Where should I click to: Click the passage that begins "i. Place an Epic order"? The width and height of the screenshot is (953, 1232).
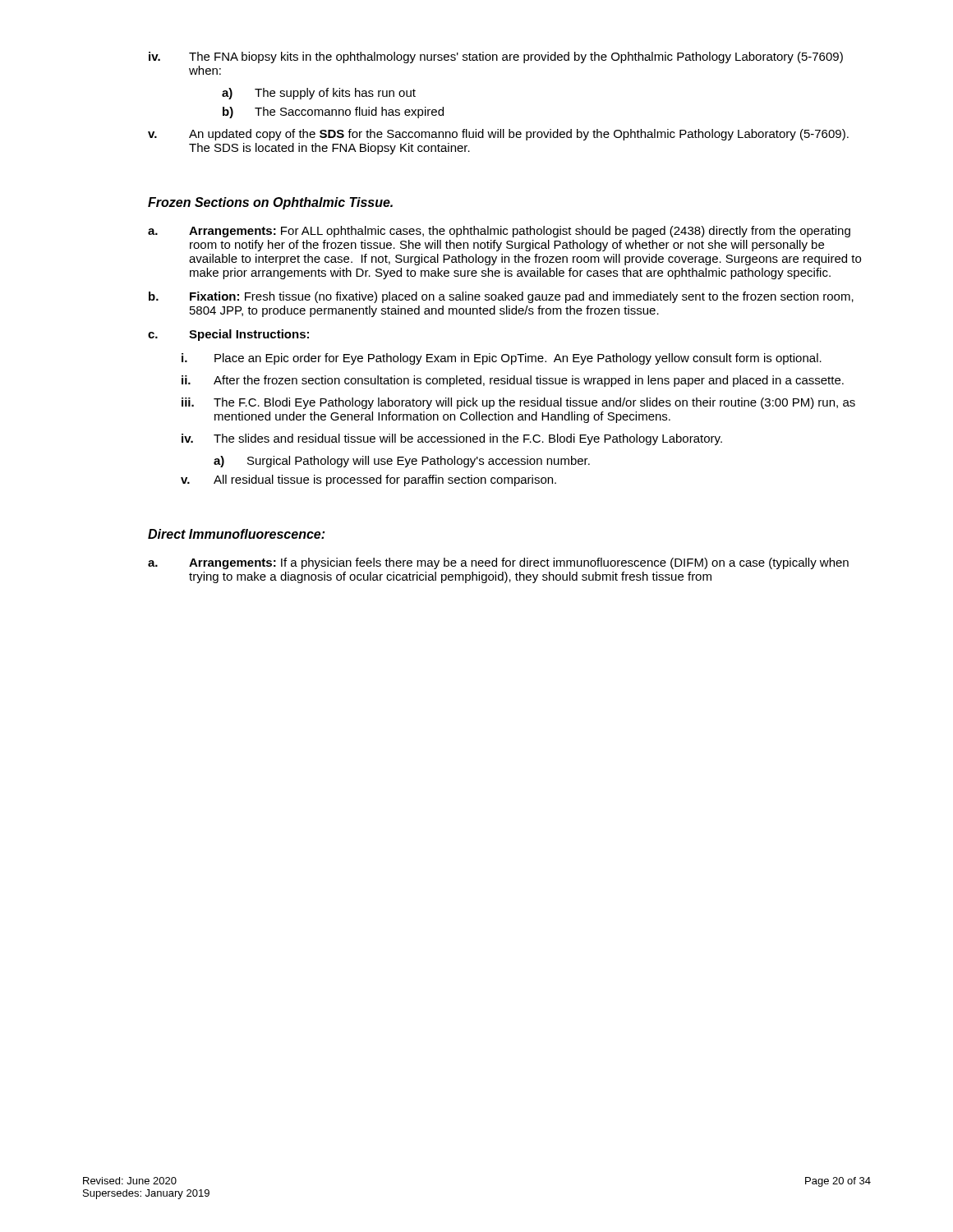[x=526, y=358]
